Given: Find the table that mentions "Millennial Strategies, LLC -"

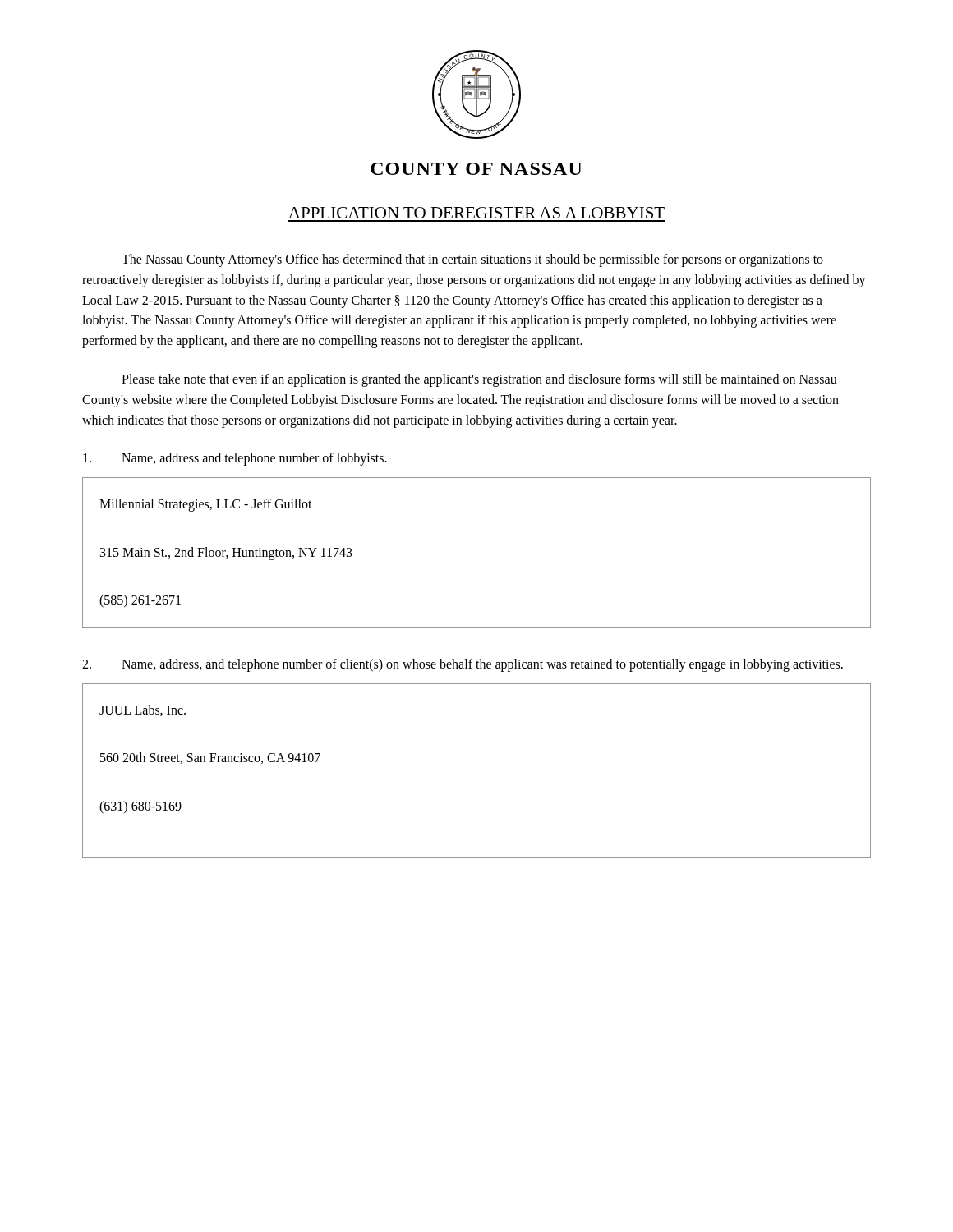Looking at the screenshot, I should pyautogui.click(x=476, y=553).
